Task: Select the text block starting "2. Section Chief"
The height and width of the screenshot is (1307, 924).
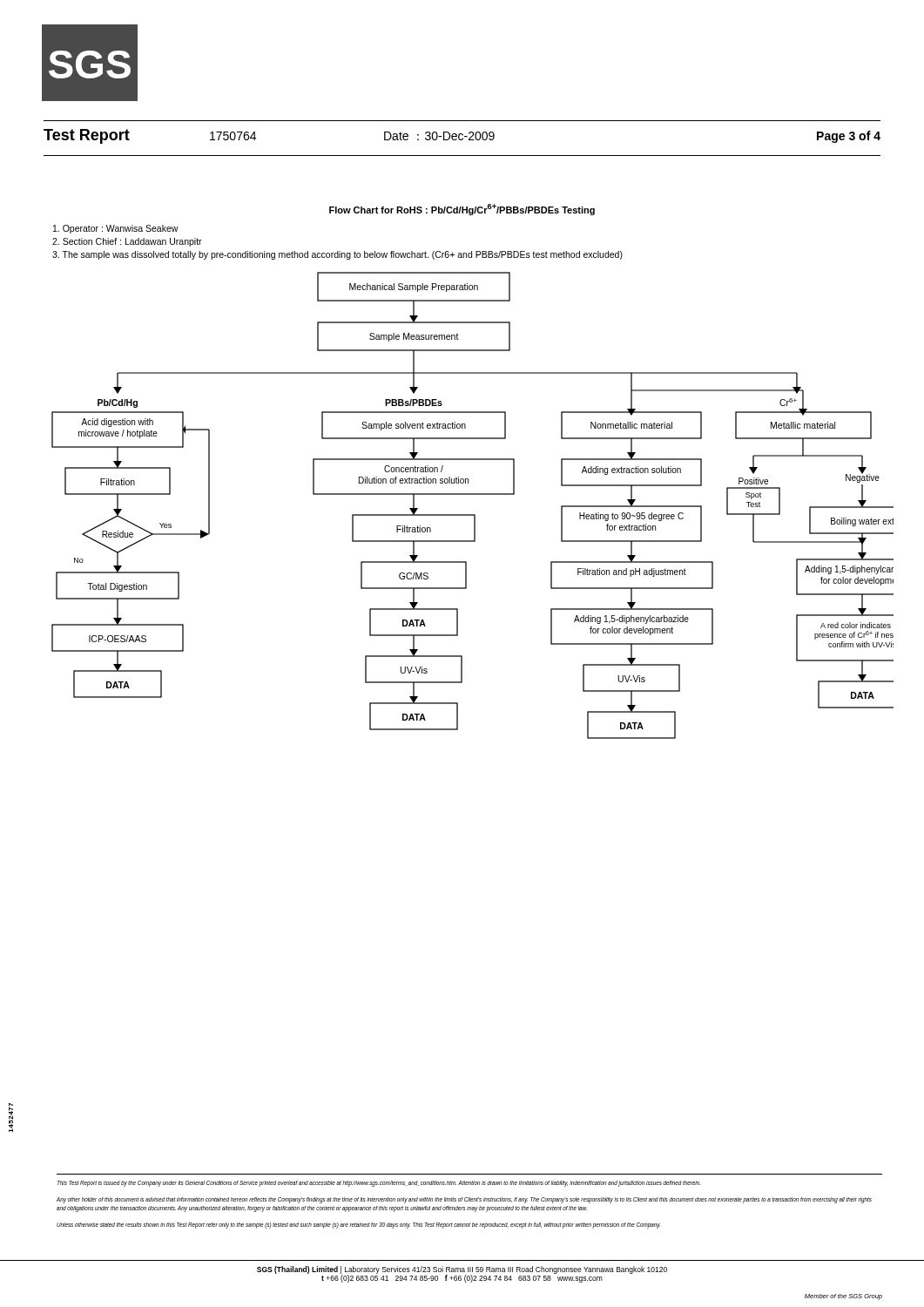Action: click(x=127, y=241)
